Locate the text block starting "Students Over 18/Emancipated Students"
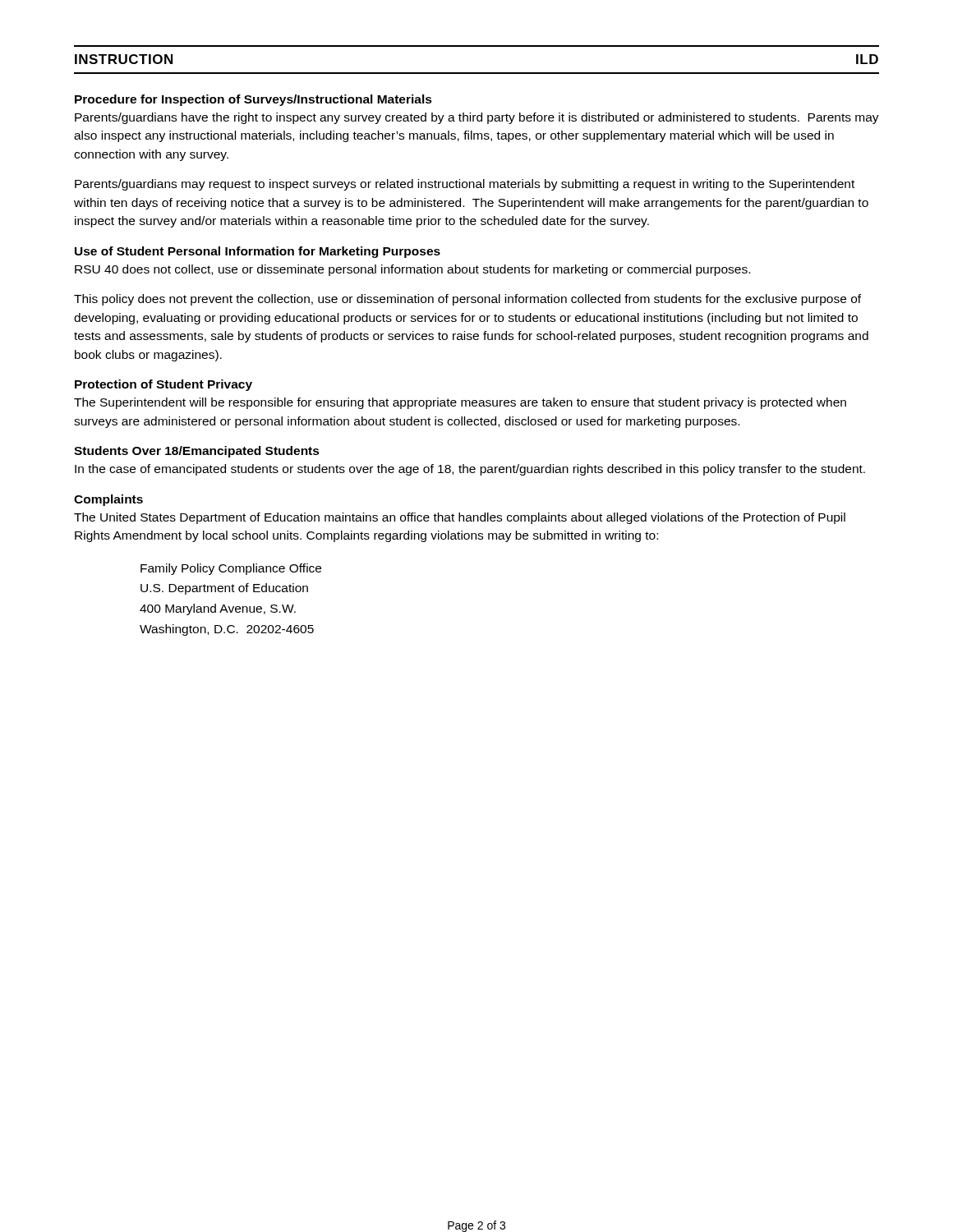953x1232 pixels. 197,451
